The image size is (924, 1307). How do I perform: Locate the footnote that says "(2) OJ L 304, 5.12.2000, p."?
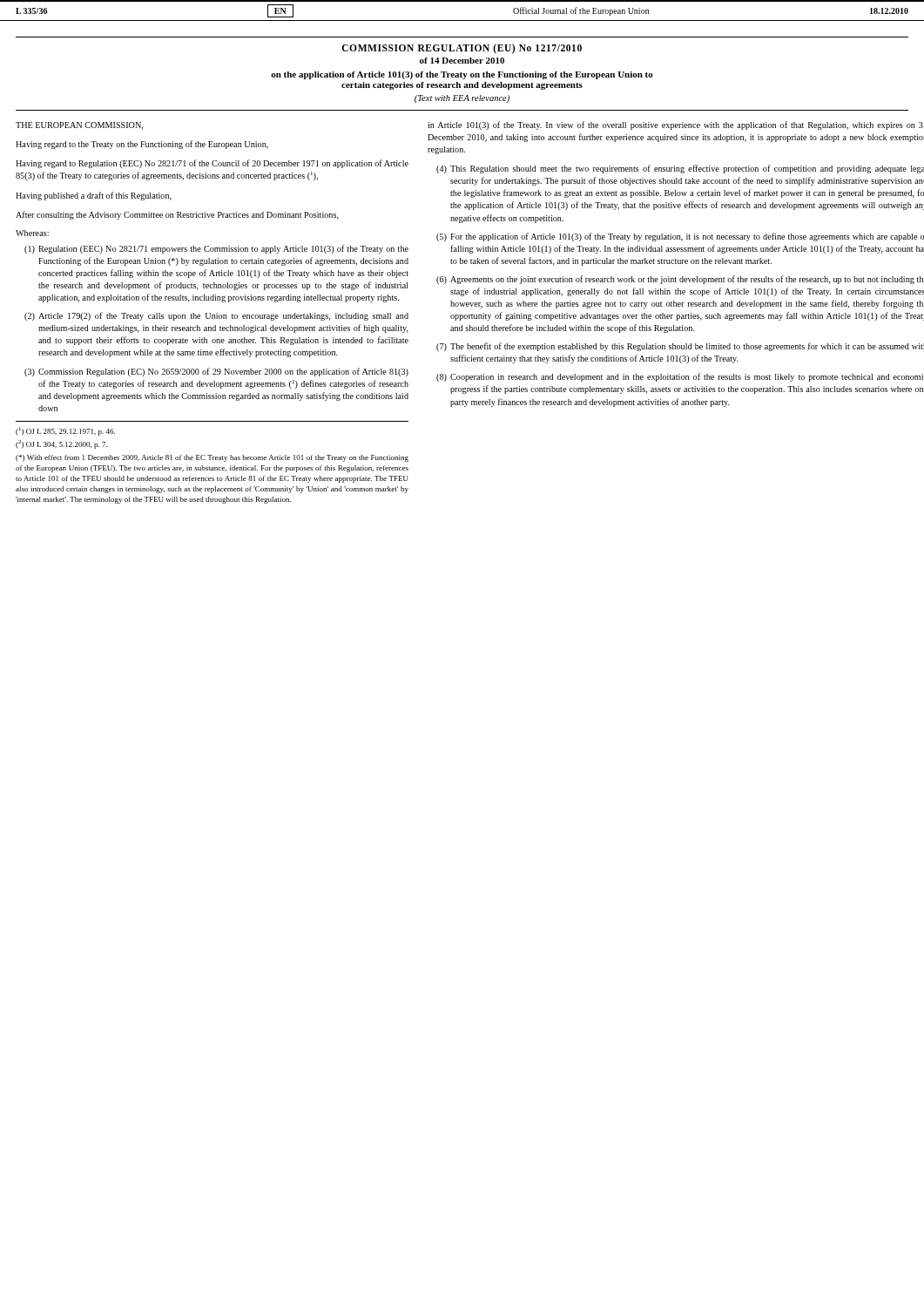(x=62, y=444)
